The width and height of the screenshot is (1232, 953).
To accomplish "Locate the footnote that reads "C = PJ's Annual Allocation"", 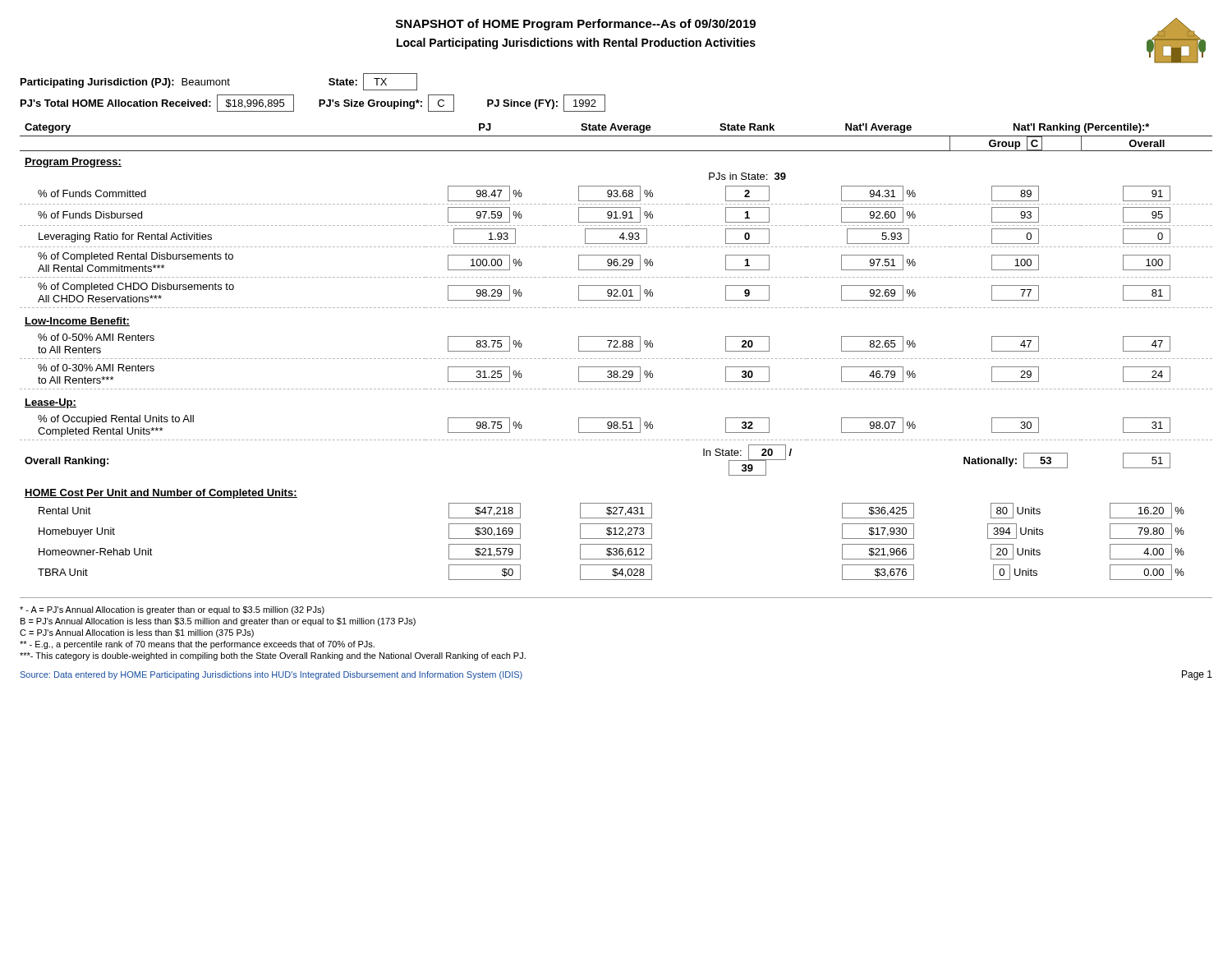I will (x=137, y=633).
